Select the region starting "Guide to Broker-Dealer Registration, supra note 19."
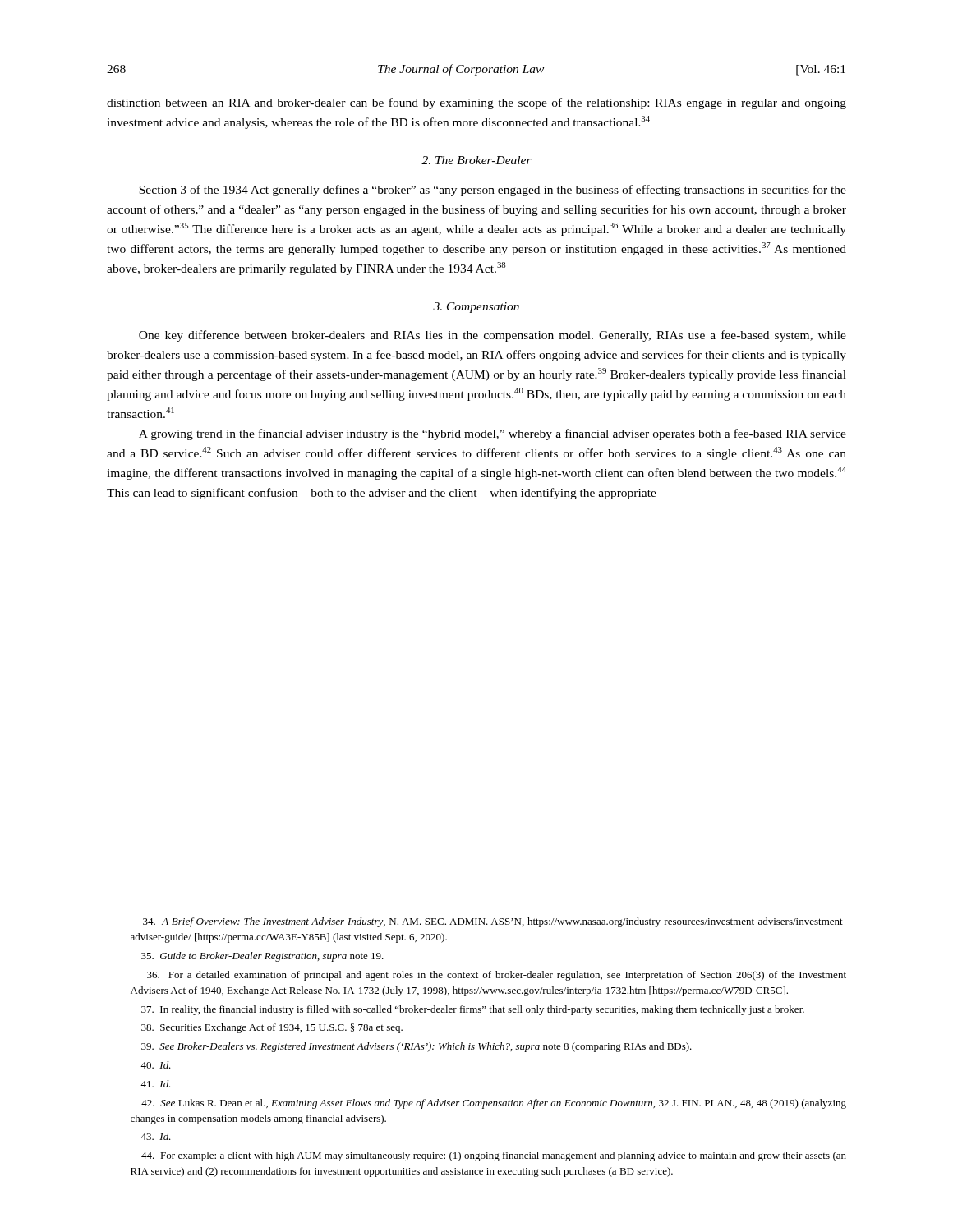Image resolution: width=953 pixels, height=1232 pixels. tap(262, 957)
